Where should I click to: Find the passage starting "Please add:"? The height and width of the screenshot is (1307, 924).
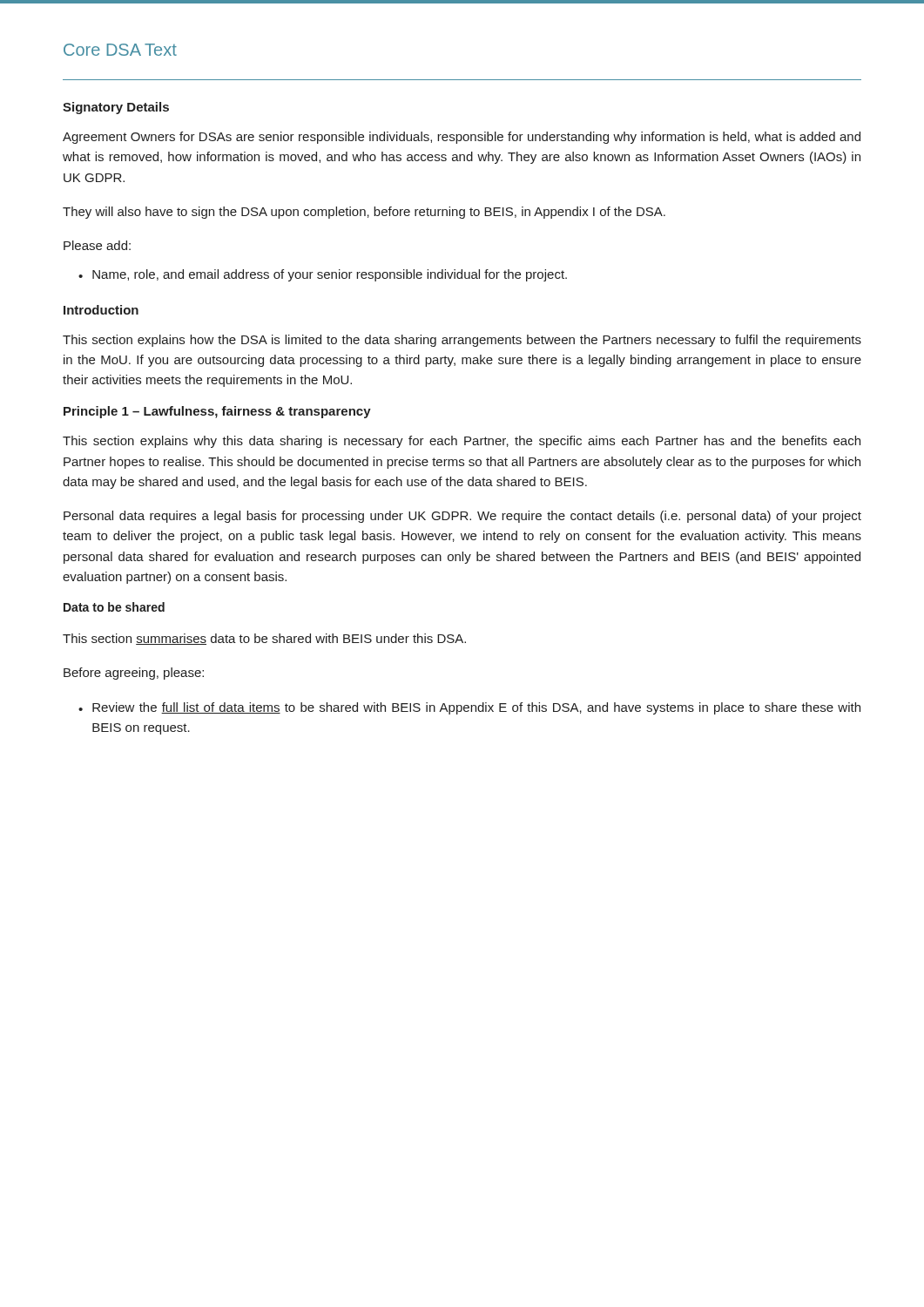(x=97, y=245)
